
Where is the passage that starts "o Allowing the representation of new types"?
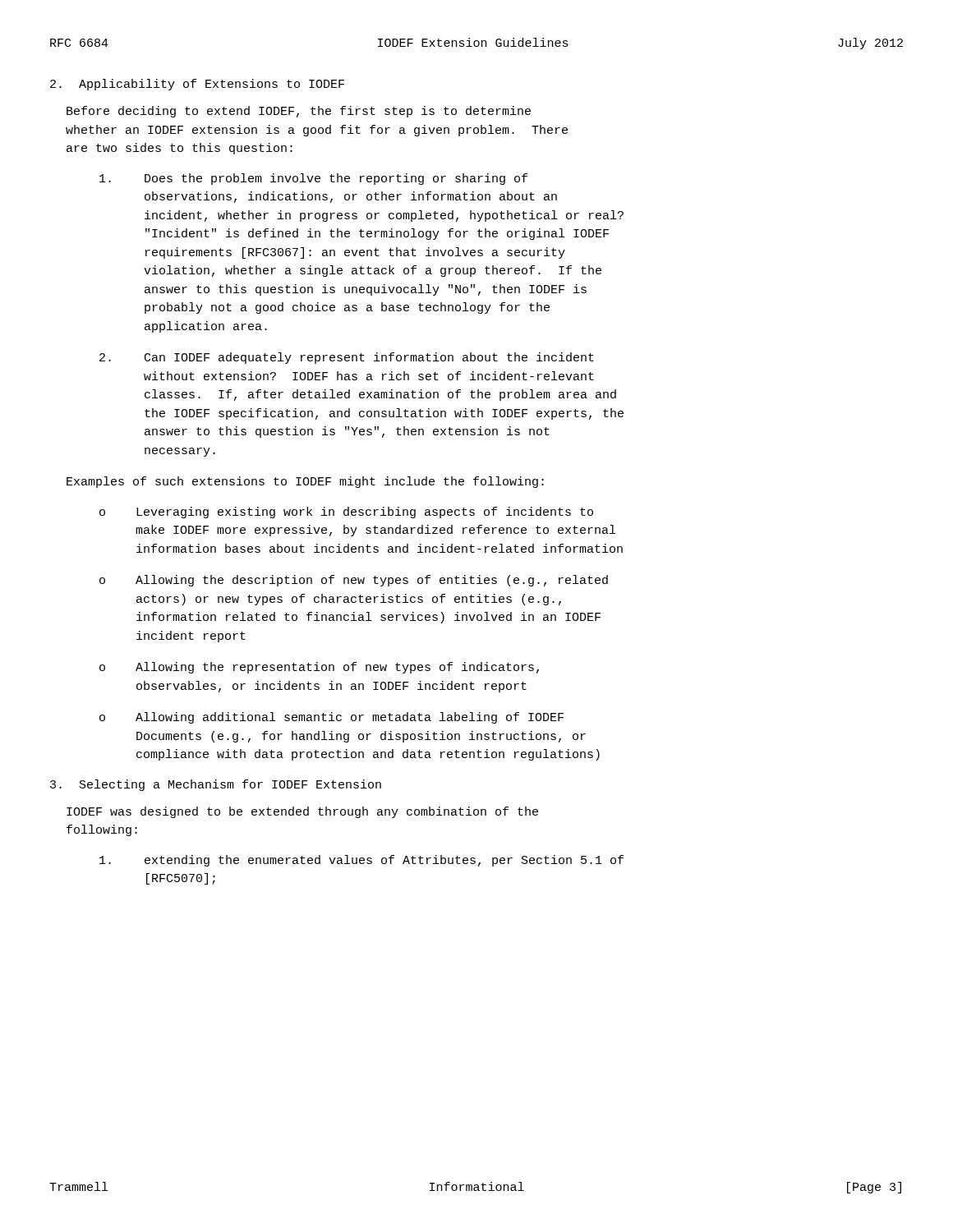click(x=493, y=678)
